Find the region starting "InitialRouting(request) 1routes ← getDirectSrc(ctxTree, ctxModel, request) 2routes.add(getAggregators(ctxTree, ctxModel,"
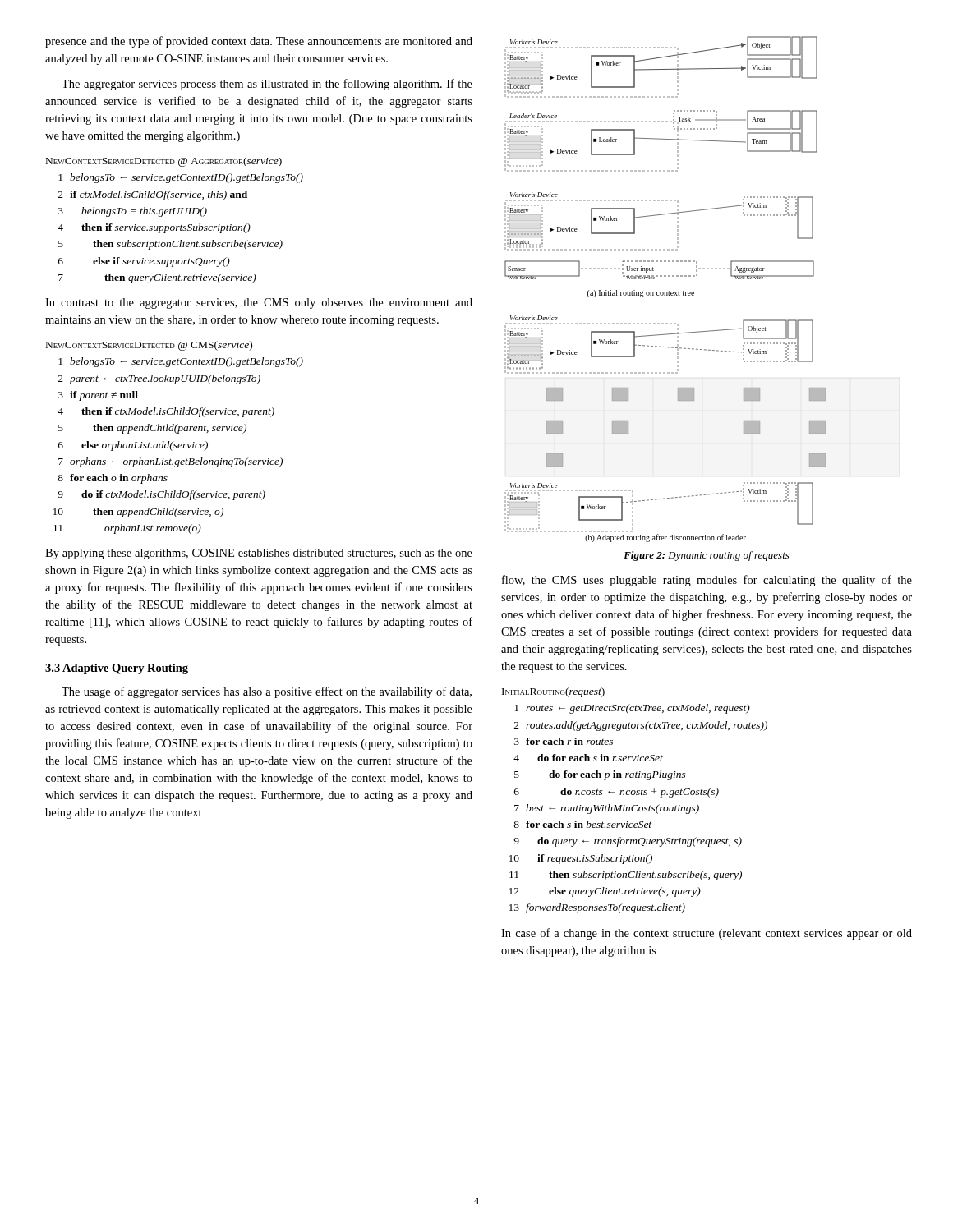The image size is (953, 1232). 707,800
